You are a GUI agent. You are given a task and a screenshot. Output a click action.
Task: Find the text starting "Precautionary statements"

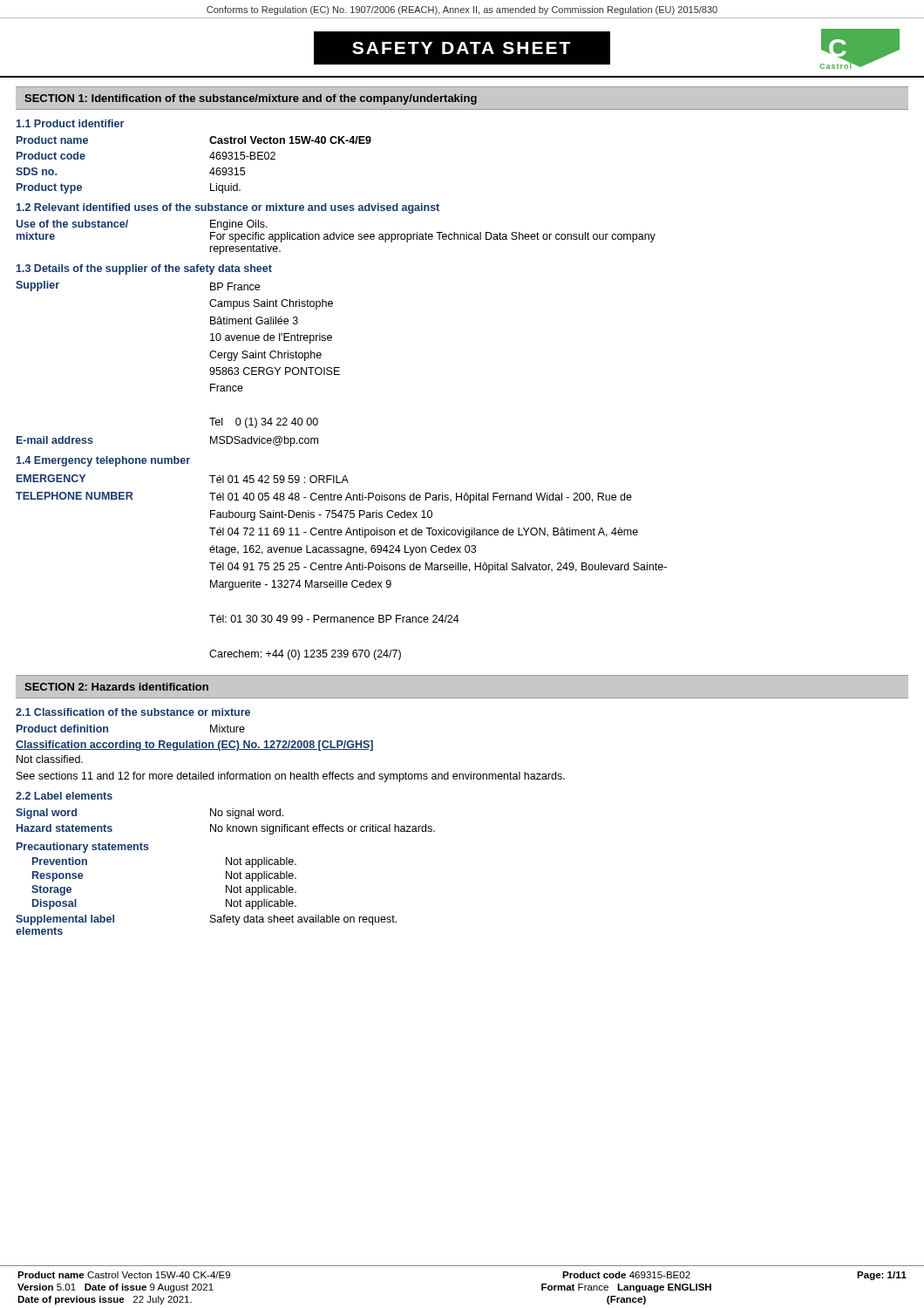(x=82, y=847)
